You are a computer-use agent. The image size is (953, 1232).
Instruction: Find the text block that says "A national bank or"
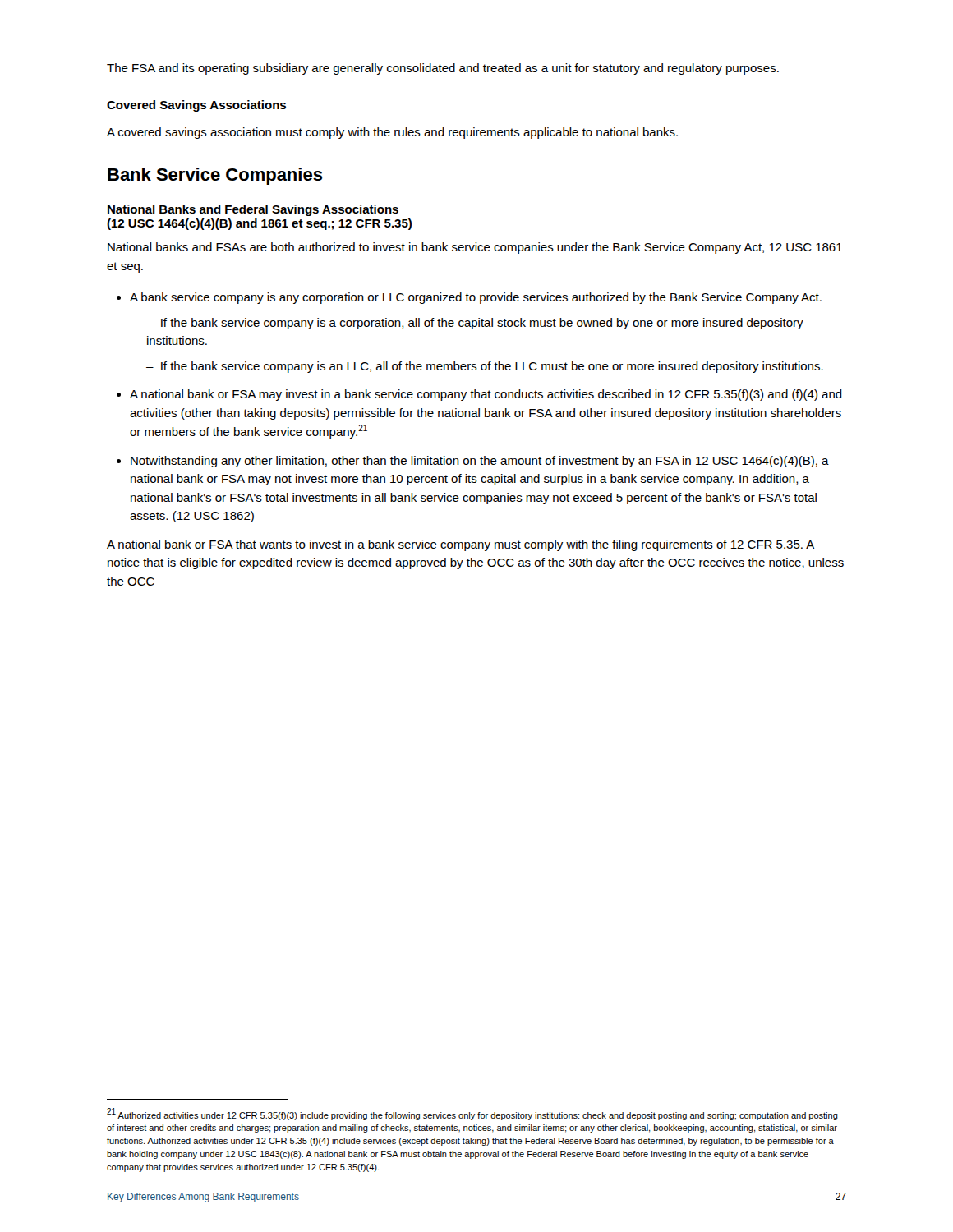point(475,562)
